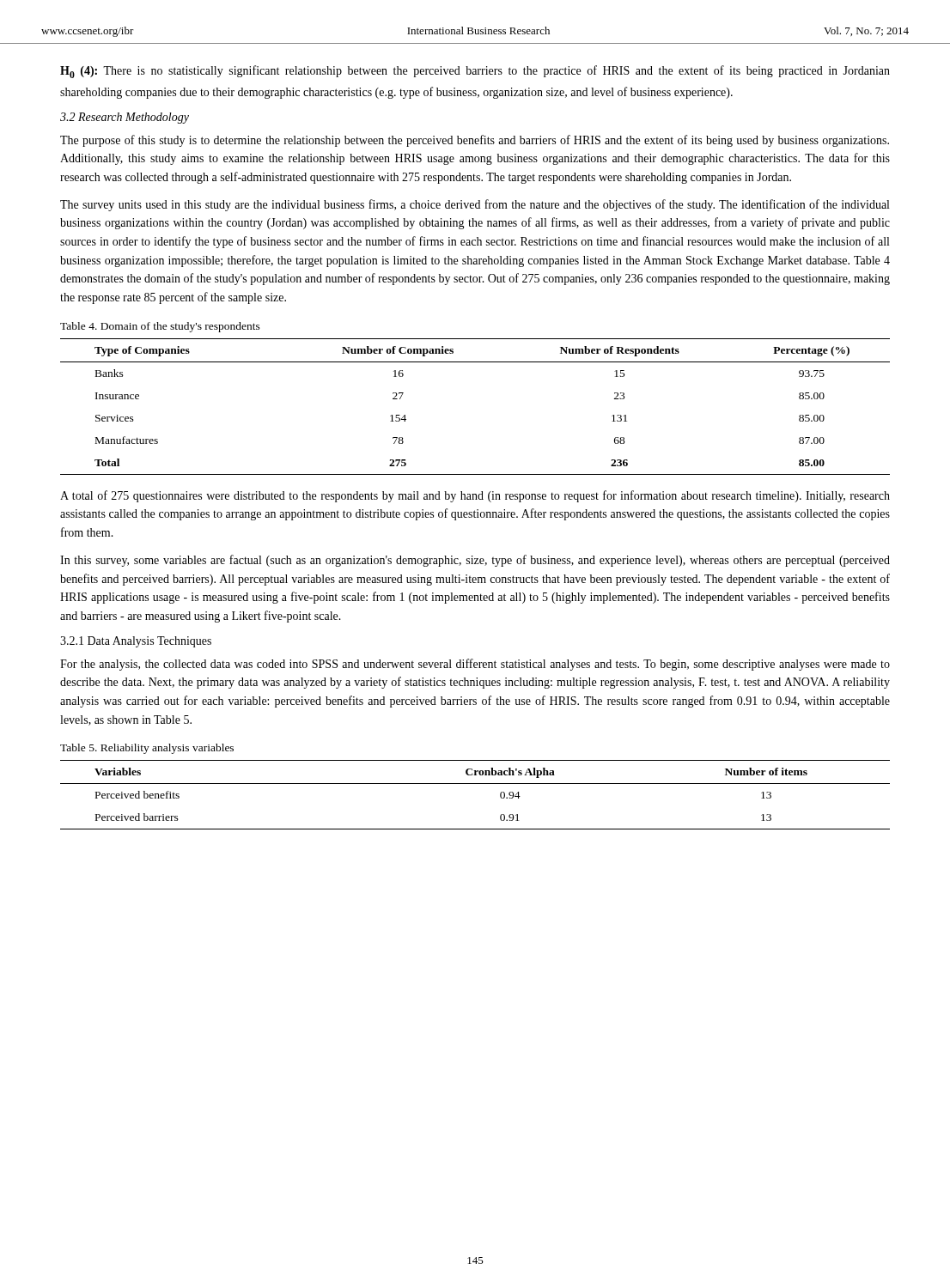Select the section header containing "3.2.1 Data Analysis Techniques"
The height and width of the screenshot is (1288, 950).
(136, 641)
